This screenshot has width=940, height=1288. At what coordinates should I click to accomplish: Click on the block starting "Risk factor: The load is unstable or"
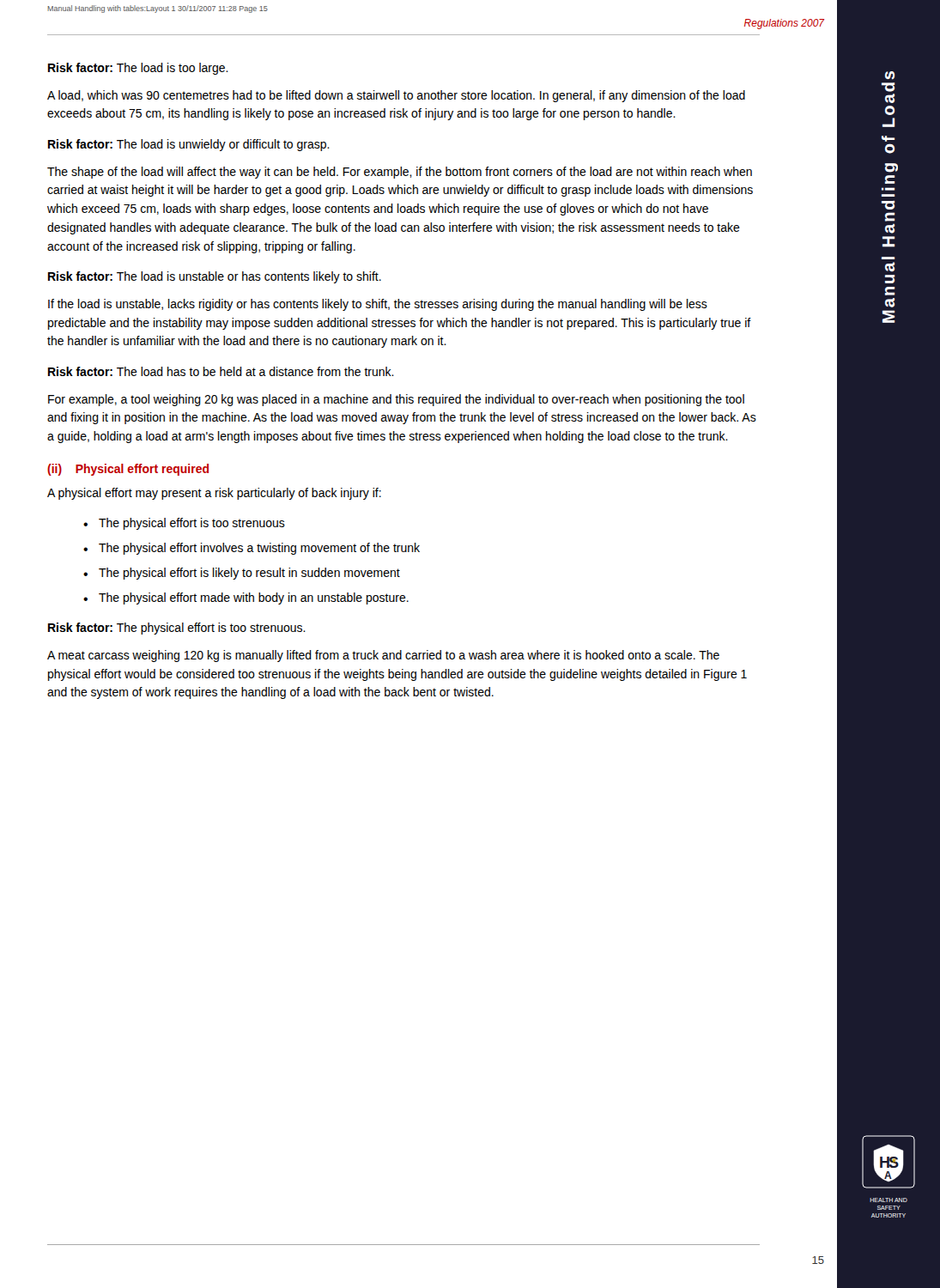(x=214, y=277)
